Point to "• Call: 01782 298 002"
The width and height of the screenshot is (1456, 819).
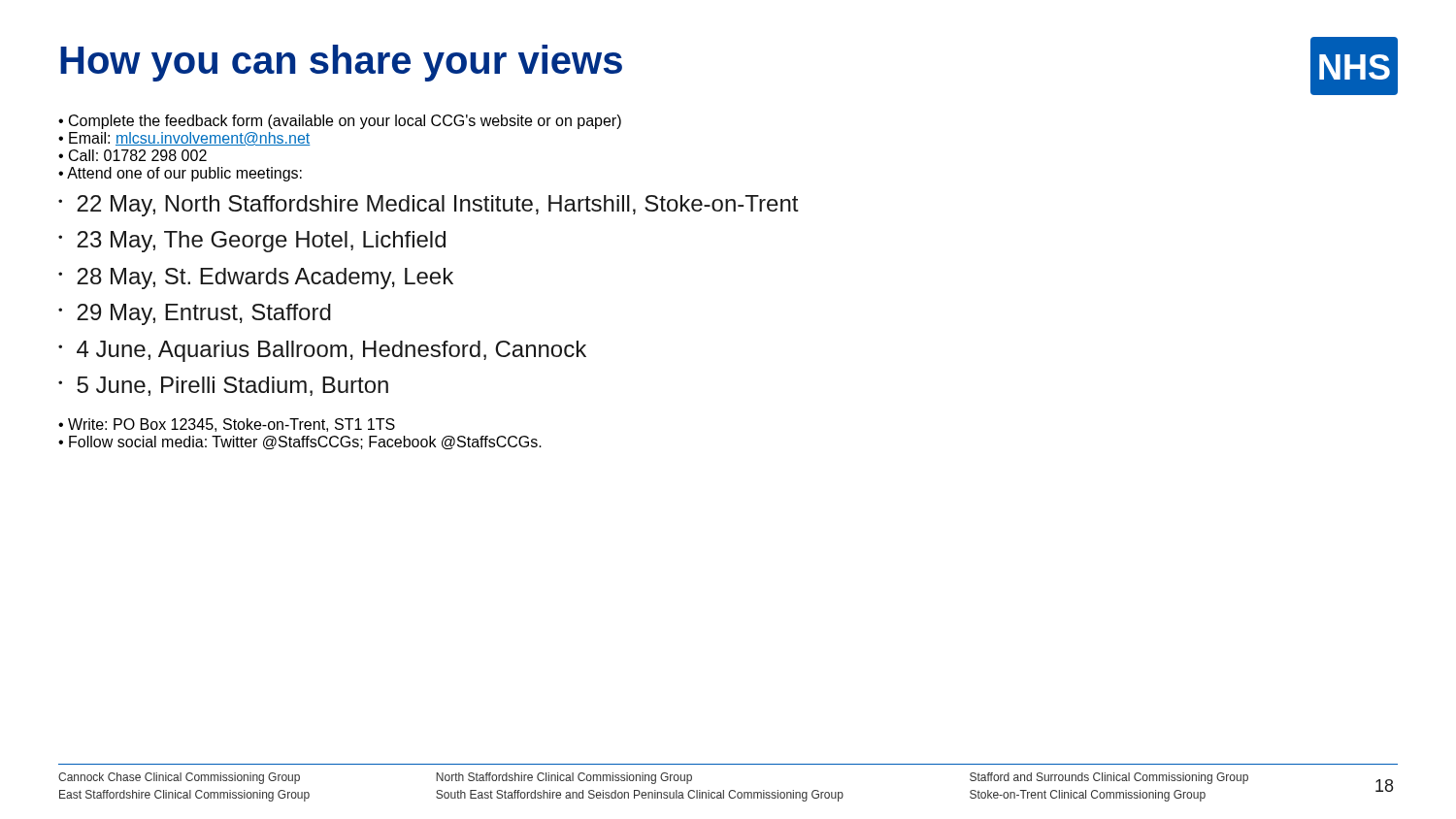[x=132, y=155]
